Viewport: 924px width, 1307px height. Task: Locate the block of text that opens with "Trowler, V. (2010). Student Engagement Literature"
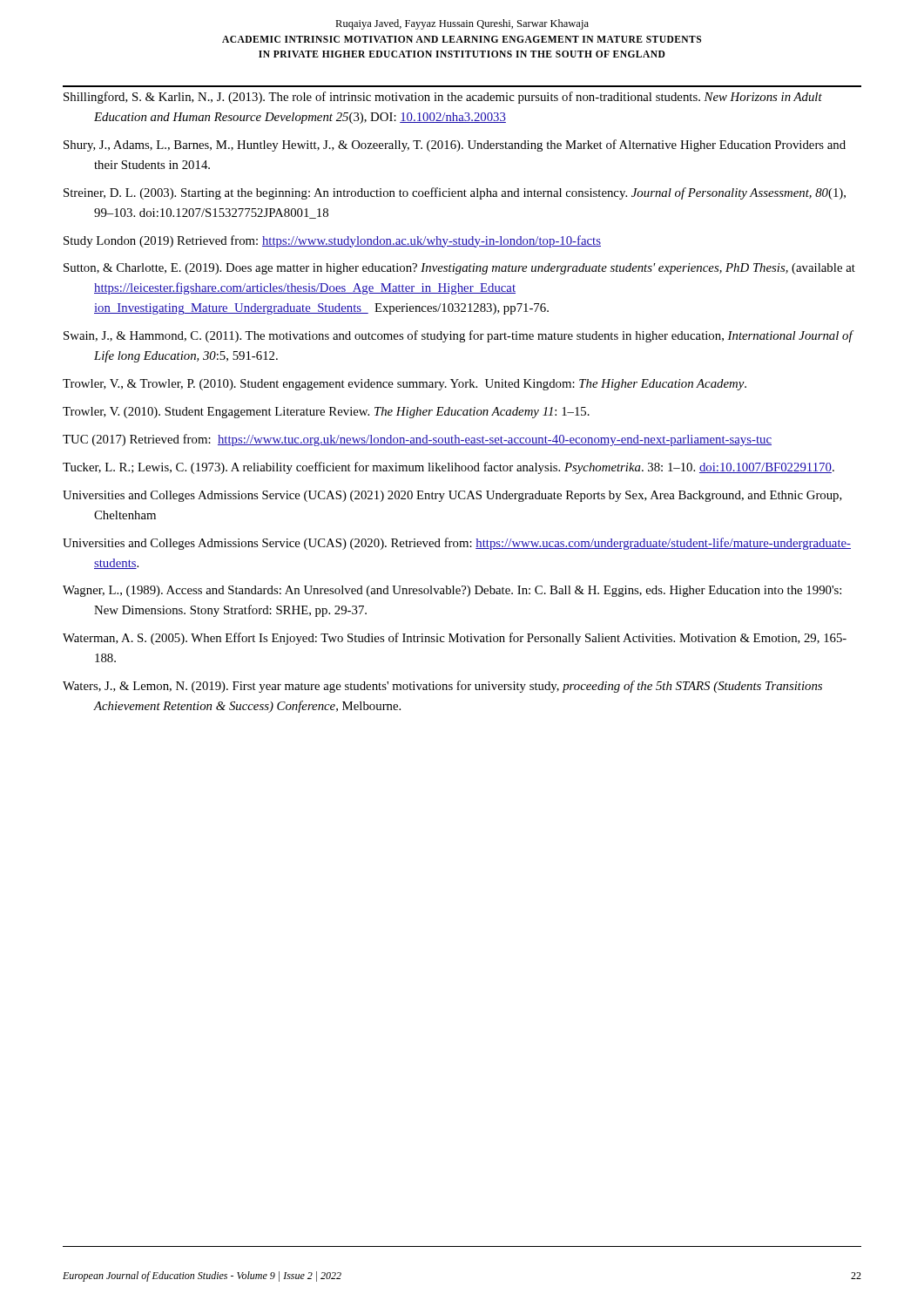(x=326, y=411)
